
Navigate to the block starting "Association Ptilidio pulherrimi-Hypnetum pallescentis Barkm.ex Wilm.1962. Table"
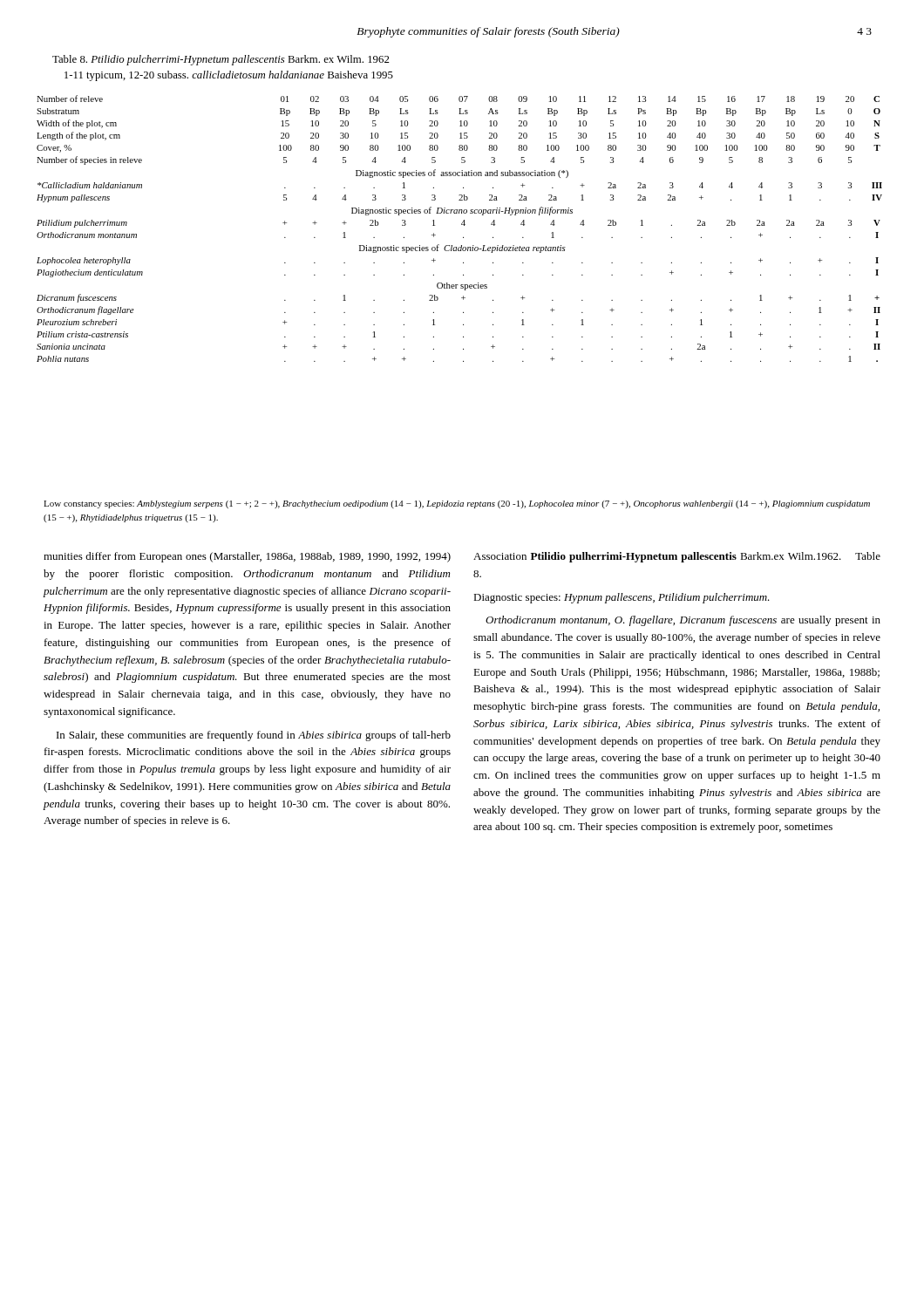tap(677, 692)
